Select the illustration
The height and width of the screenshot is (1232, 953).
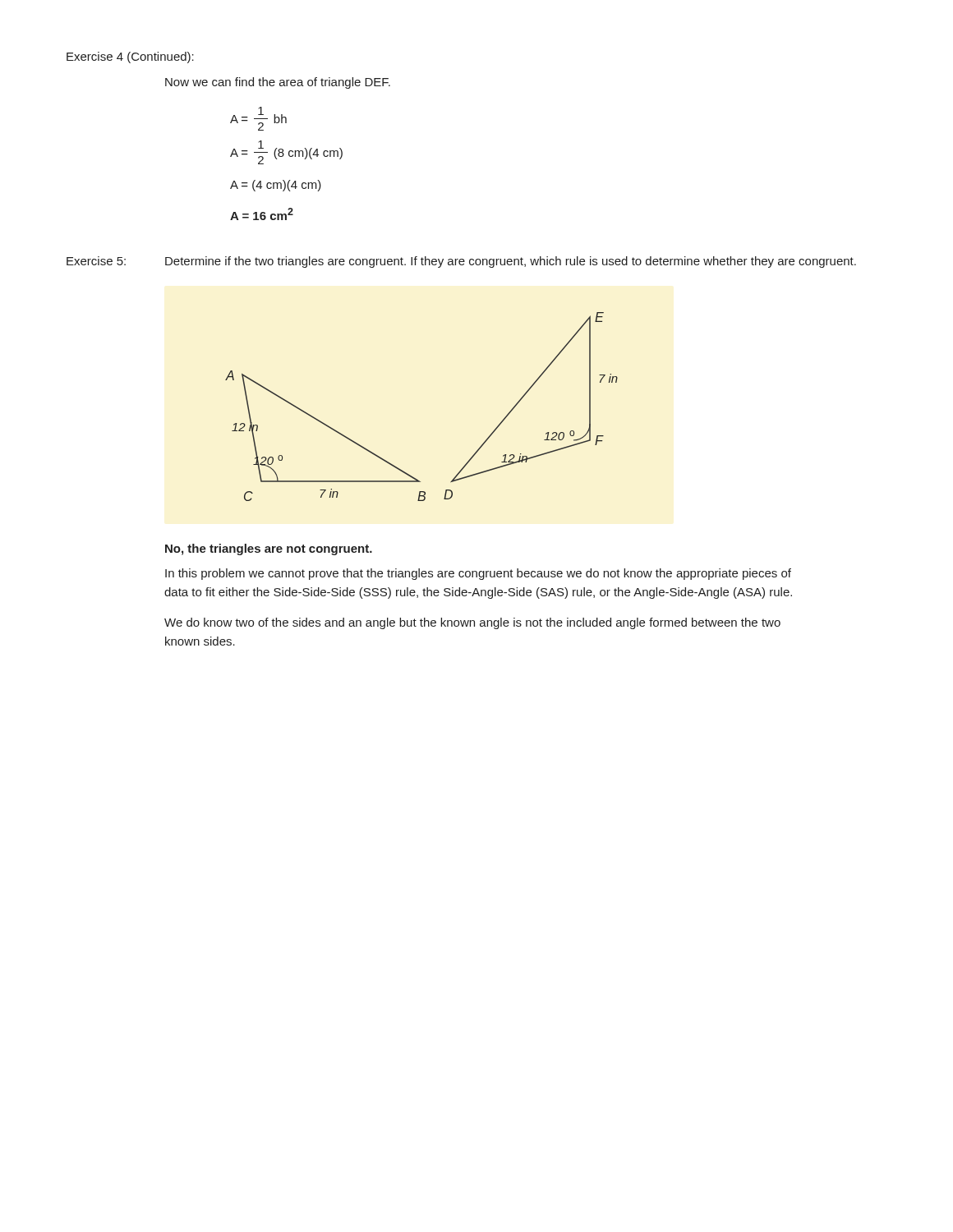(526, 406)
